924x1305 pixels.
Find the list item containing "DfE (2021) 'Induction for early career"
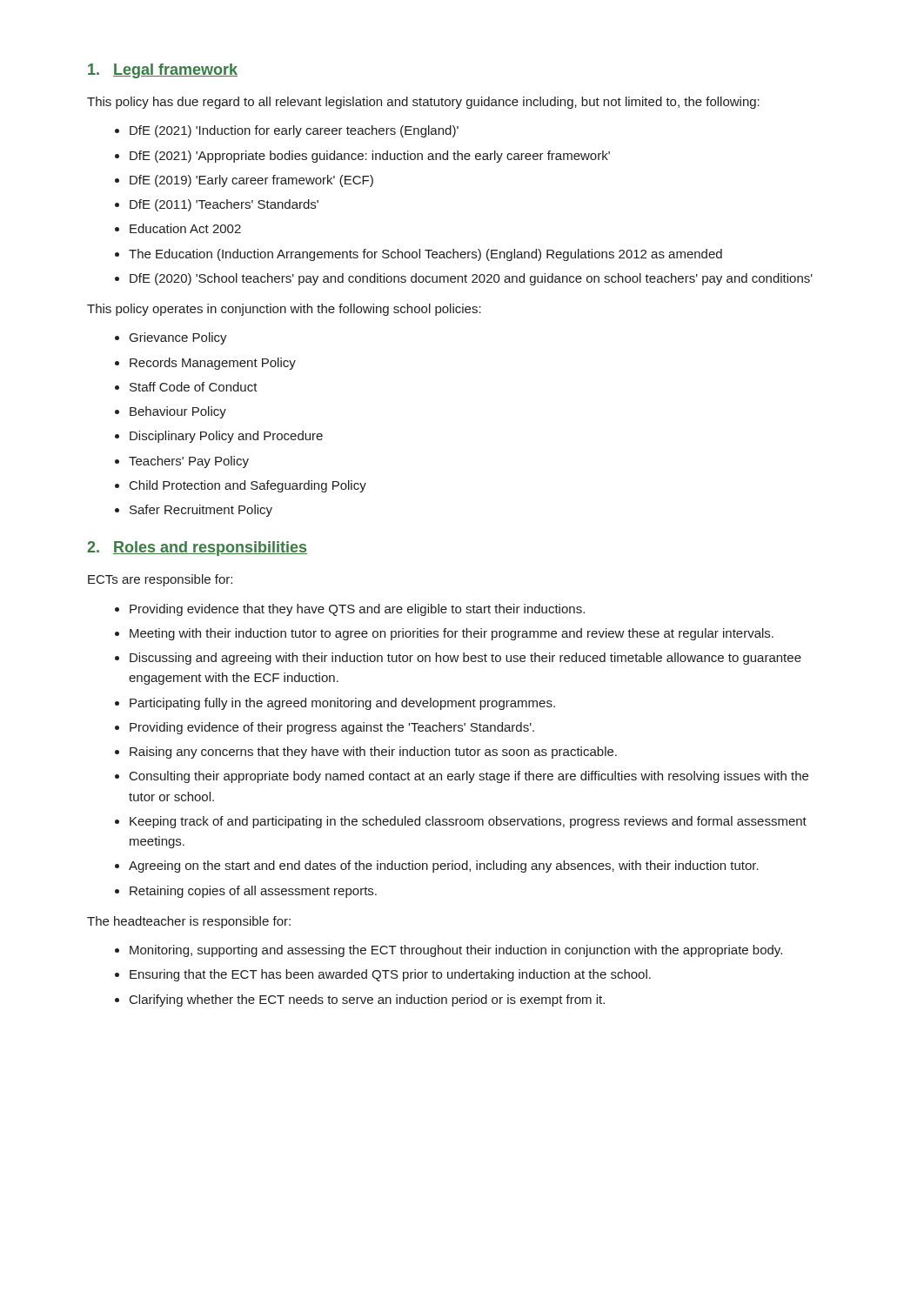tap(294, 131)
